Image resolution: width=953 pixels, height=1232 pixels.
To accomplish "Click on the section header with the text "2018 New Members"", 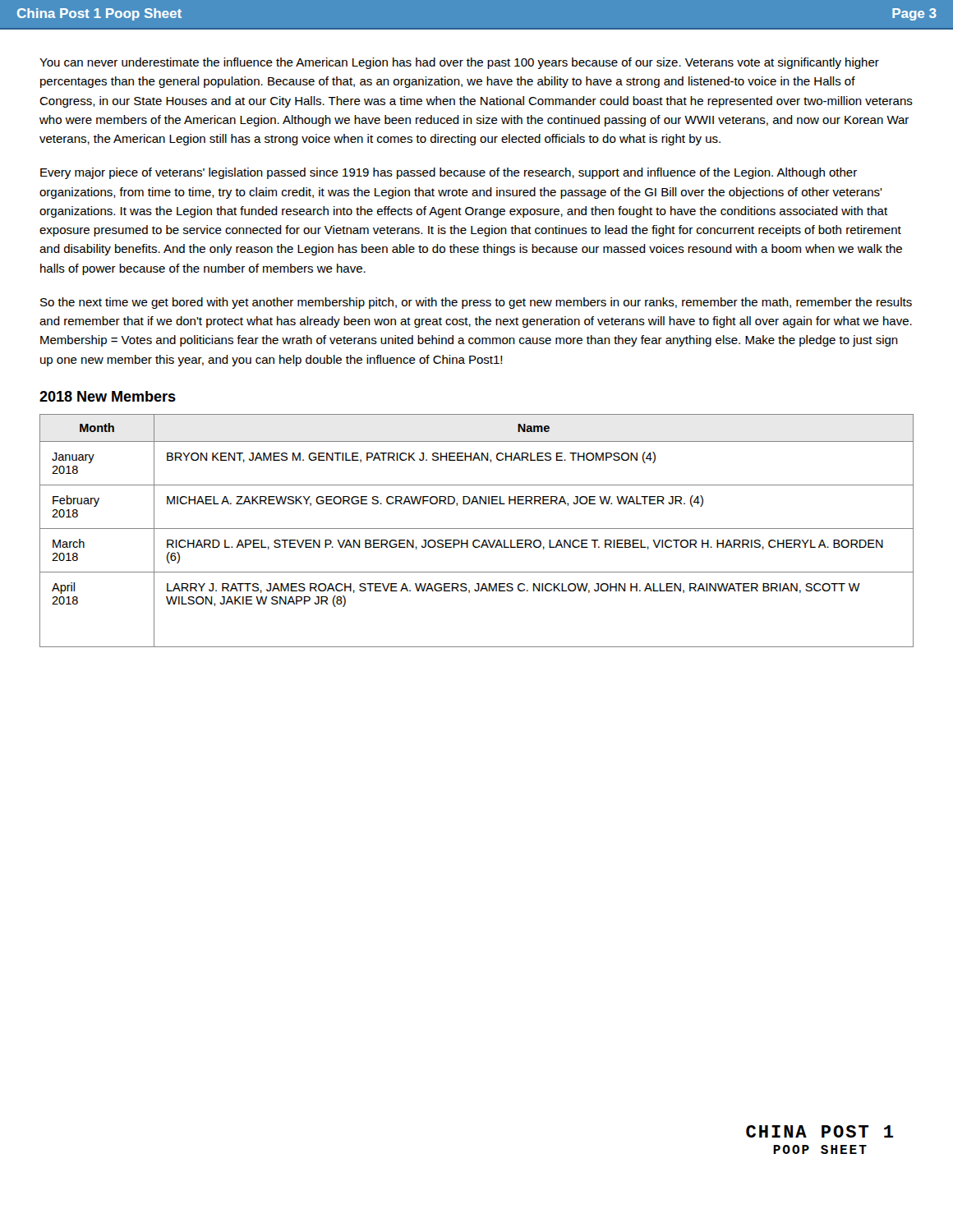I will tap(108, 397).
